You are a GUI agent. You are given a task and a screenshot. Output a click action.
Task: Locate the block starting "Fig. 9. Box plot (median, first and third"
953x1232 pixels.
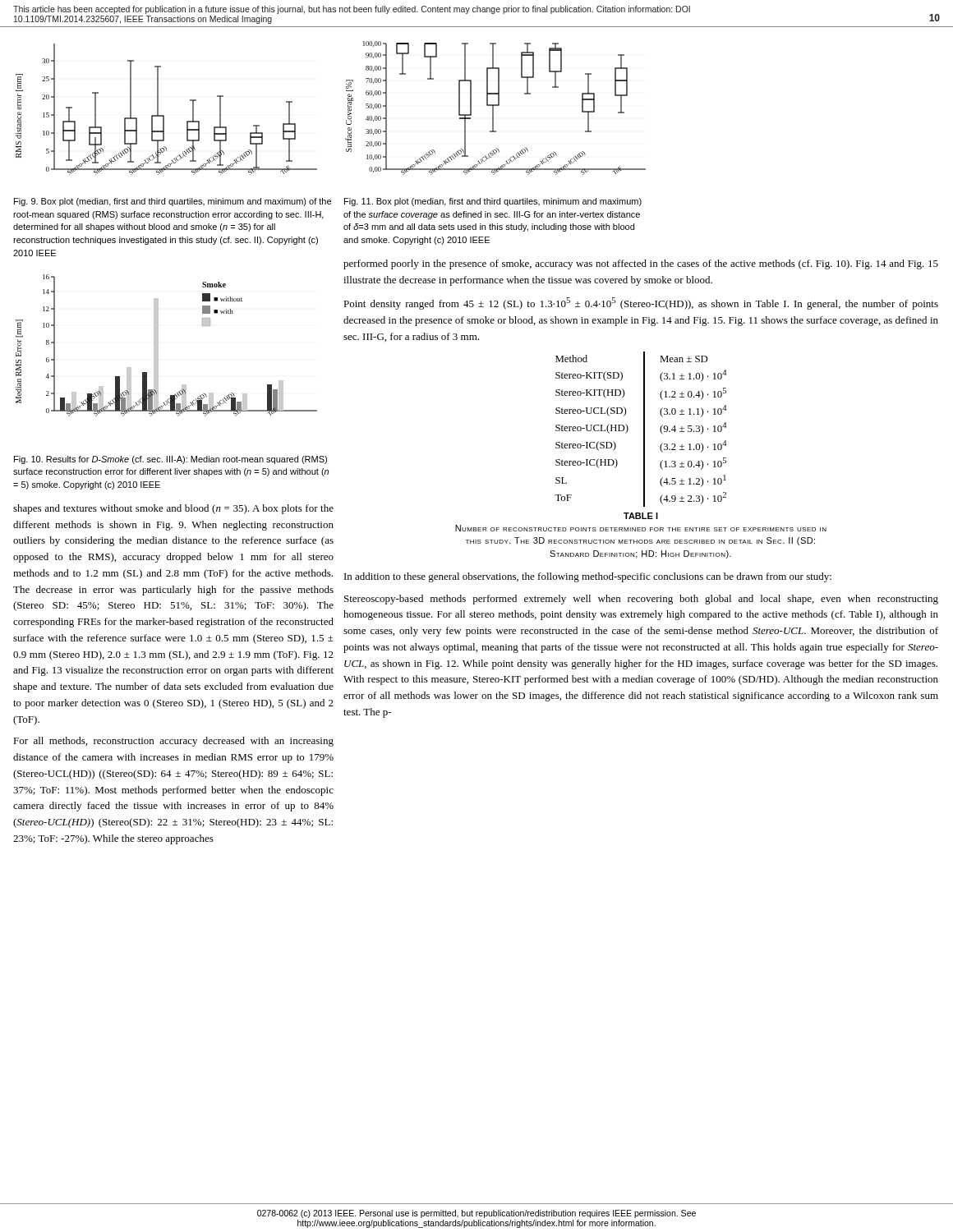pyautogui.click(x=172, y=227)
